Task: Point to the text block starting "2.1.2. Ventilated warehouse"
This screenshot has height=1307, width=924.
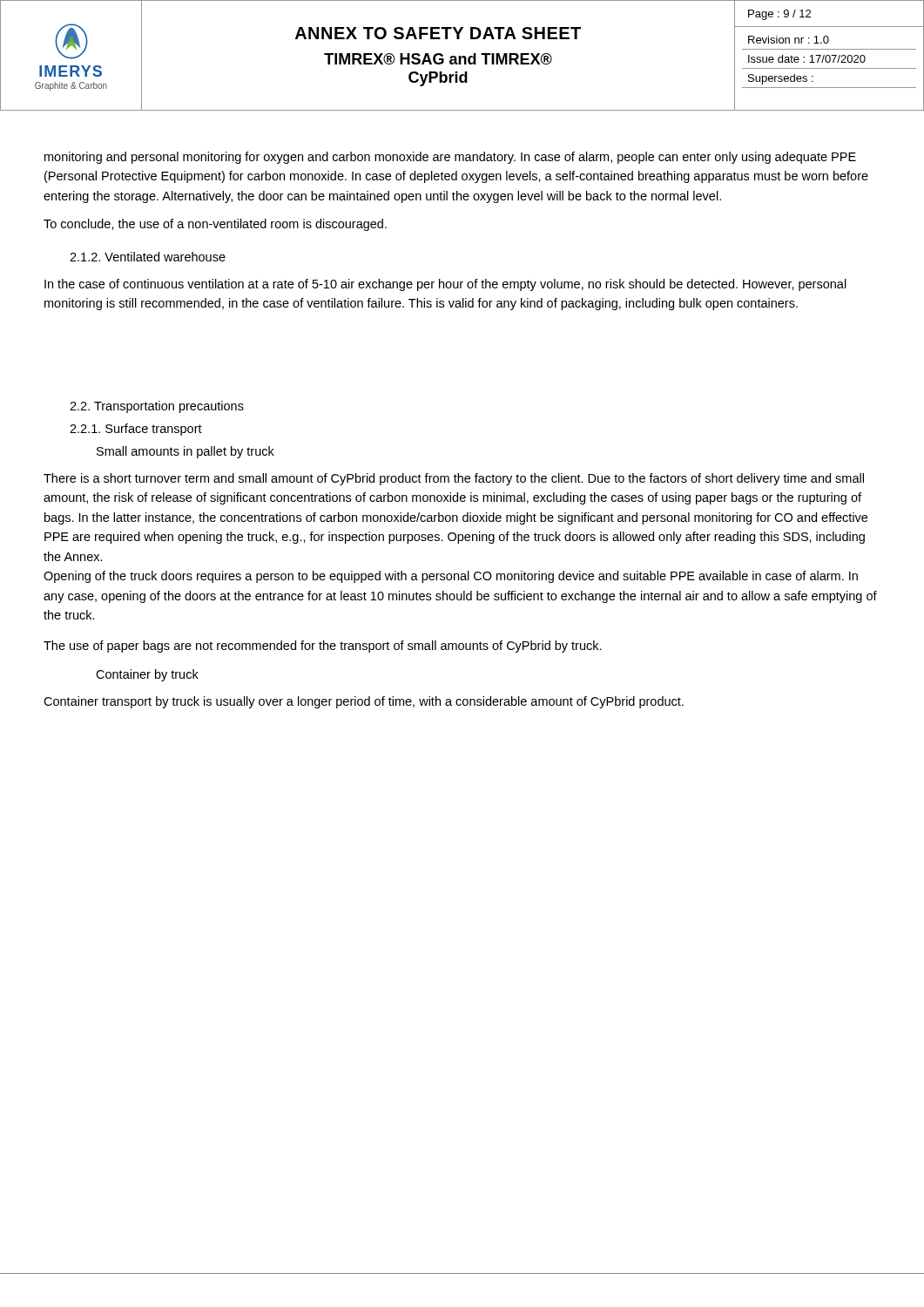Action: [148, 257]
